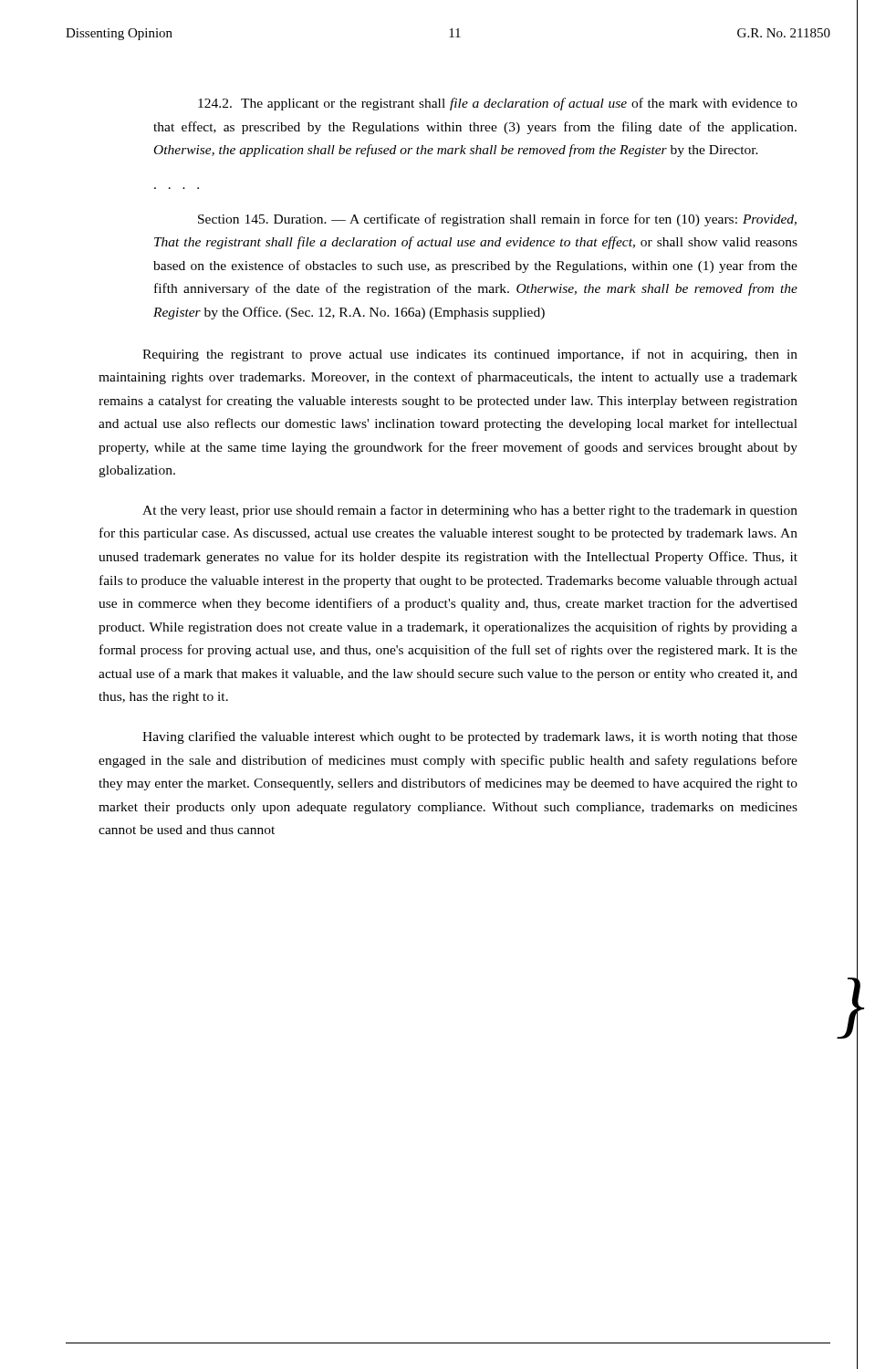The image size is (896, 1369).
Task: Point to the block starting "2. The applicant or the registrant shall"
Action: click(475, 126)
